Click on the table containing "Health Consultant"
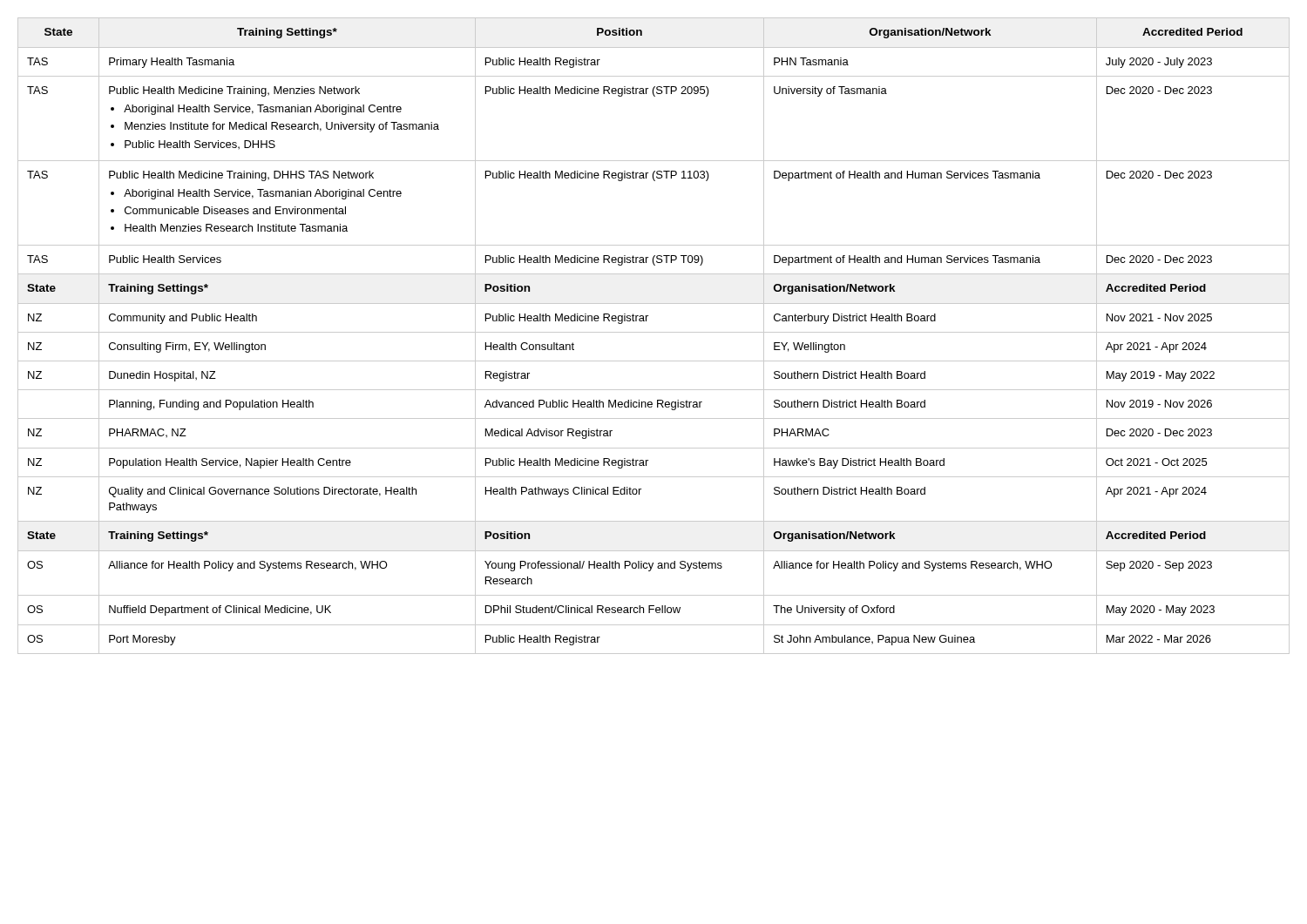 click(x=654, y=336)
